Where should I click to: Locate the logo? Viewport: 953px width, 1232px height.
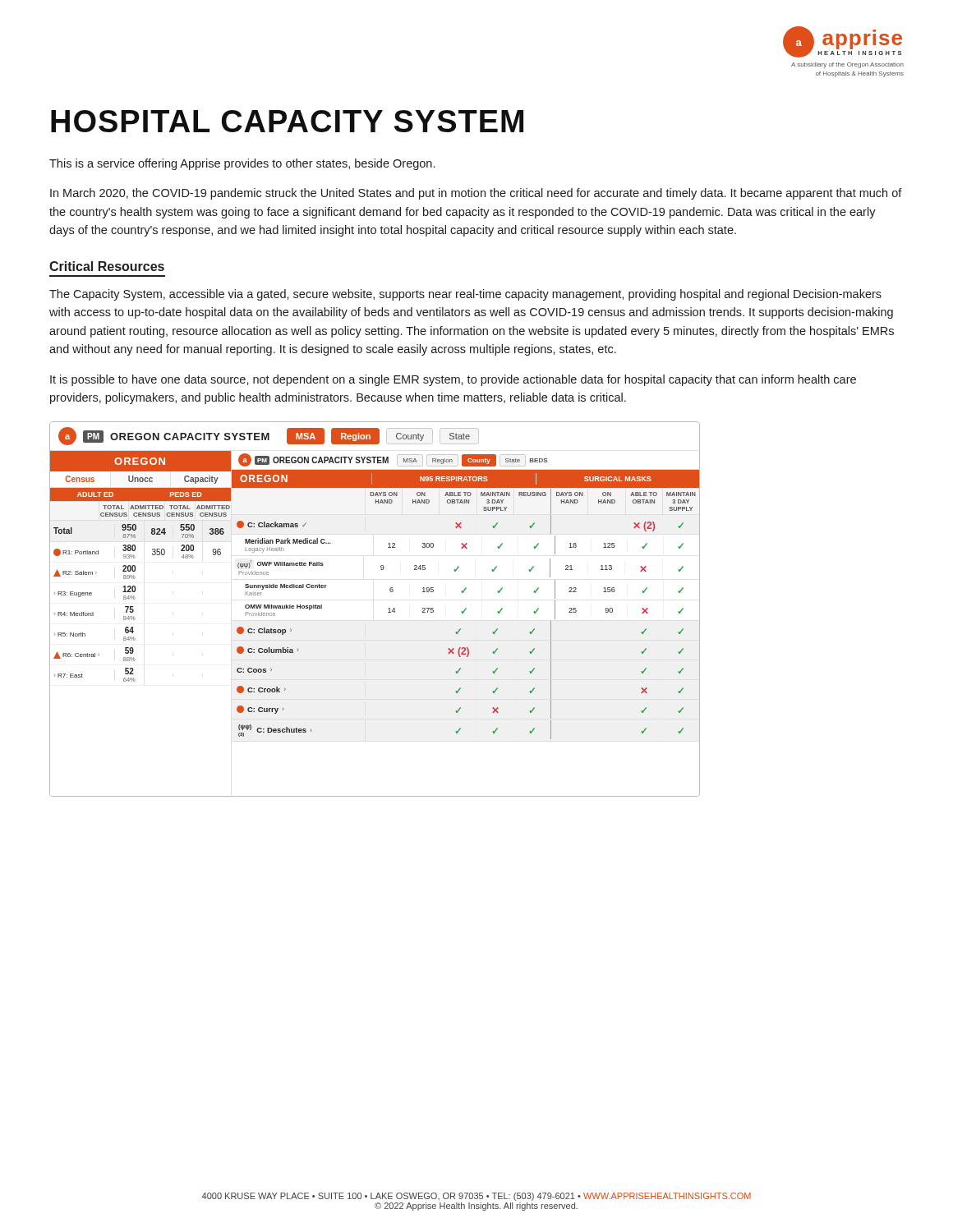[x=813, y=52]
